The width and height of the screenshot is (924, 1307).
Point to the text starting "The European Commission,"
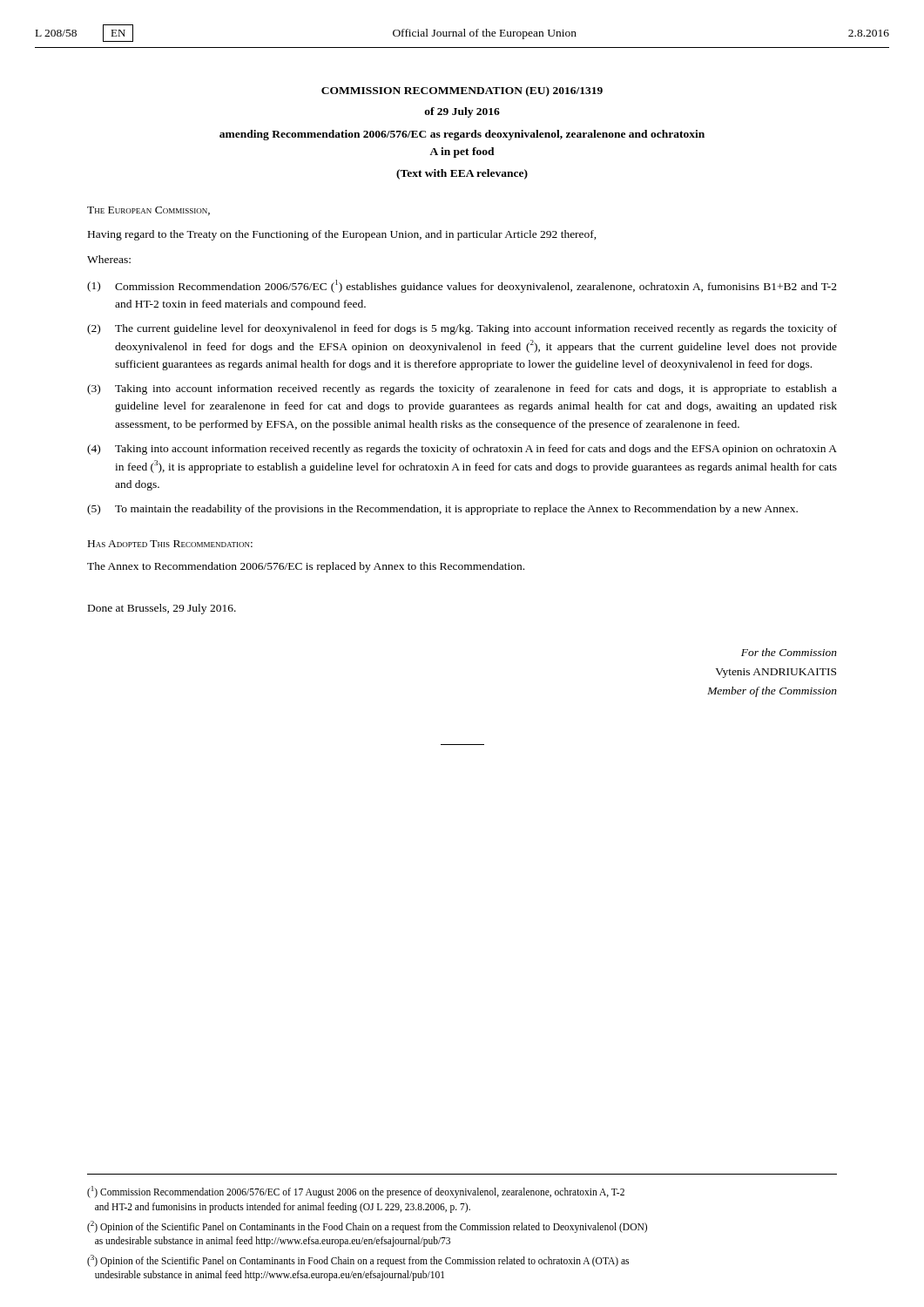click(149, 210)
